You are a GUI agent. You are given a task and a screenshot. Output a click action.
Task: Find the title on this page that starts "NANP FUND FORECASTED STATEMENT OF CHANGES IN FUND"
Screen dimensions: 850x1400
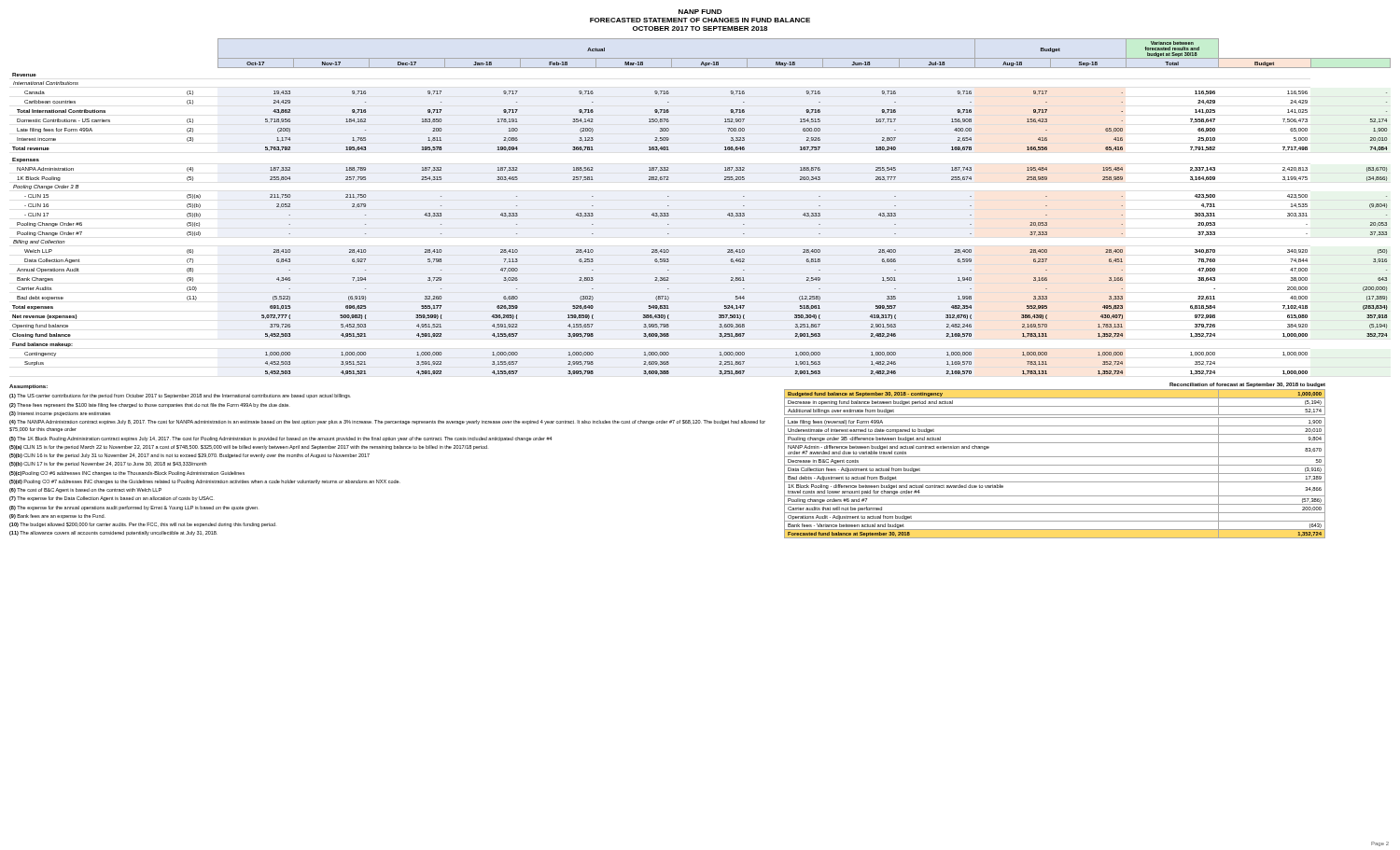tap(700, 20)
